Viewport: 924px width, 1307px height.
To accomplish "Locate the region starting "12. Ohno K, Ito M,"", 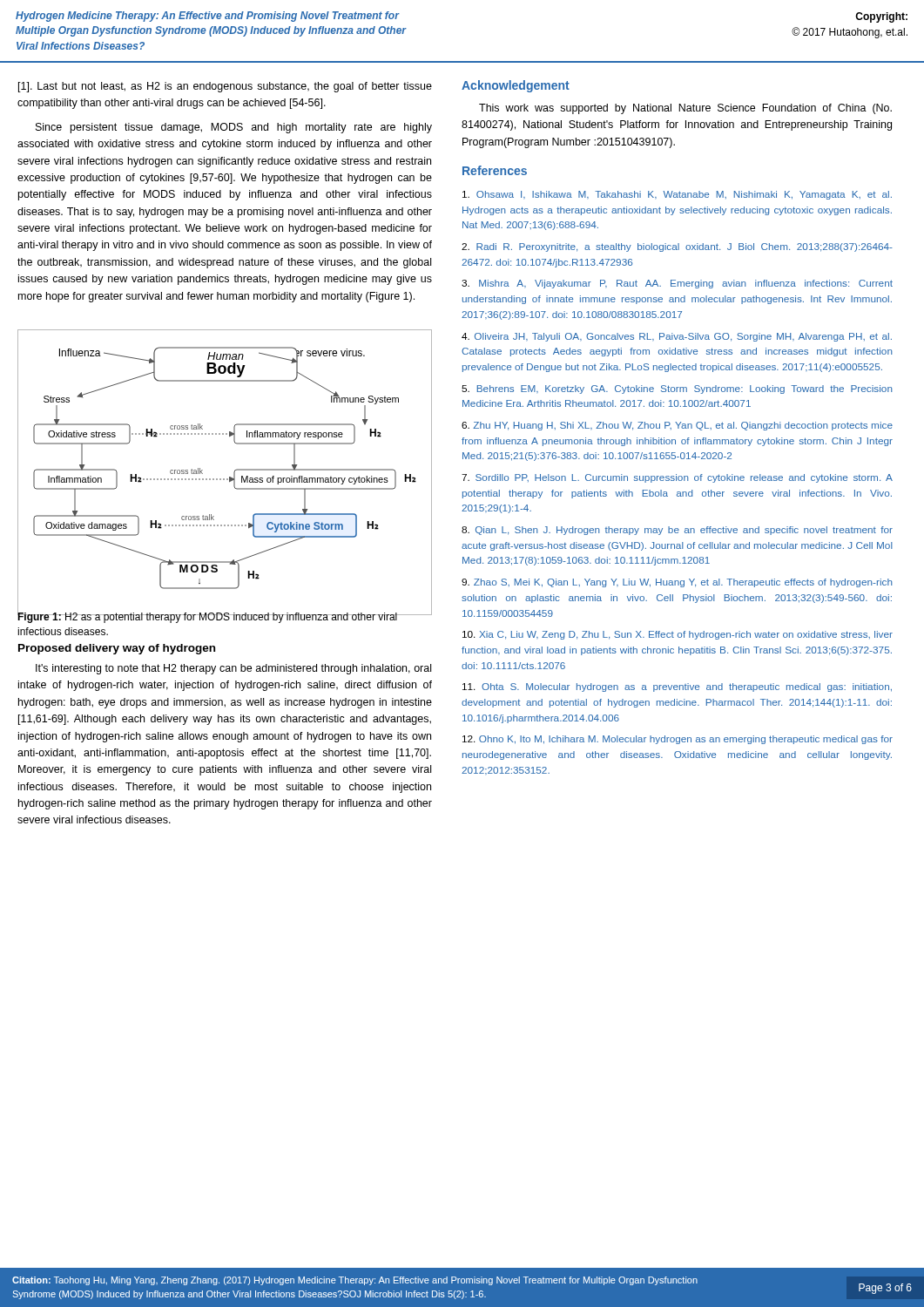I will (677, 755).
